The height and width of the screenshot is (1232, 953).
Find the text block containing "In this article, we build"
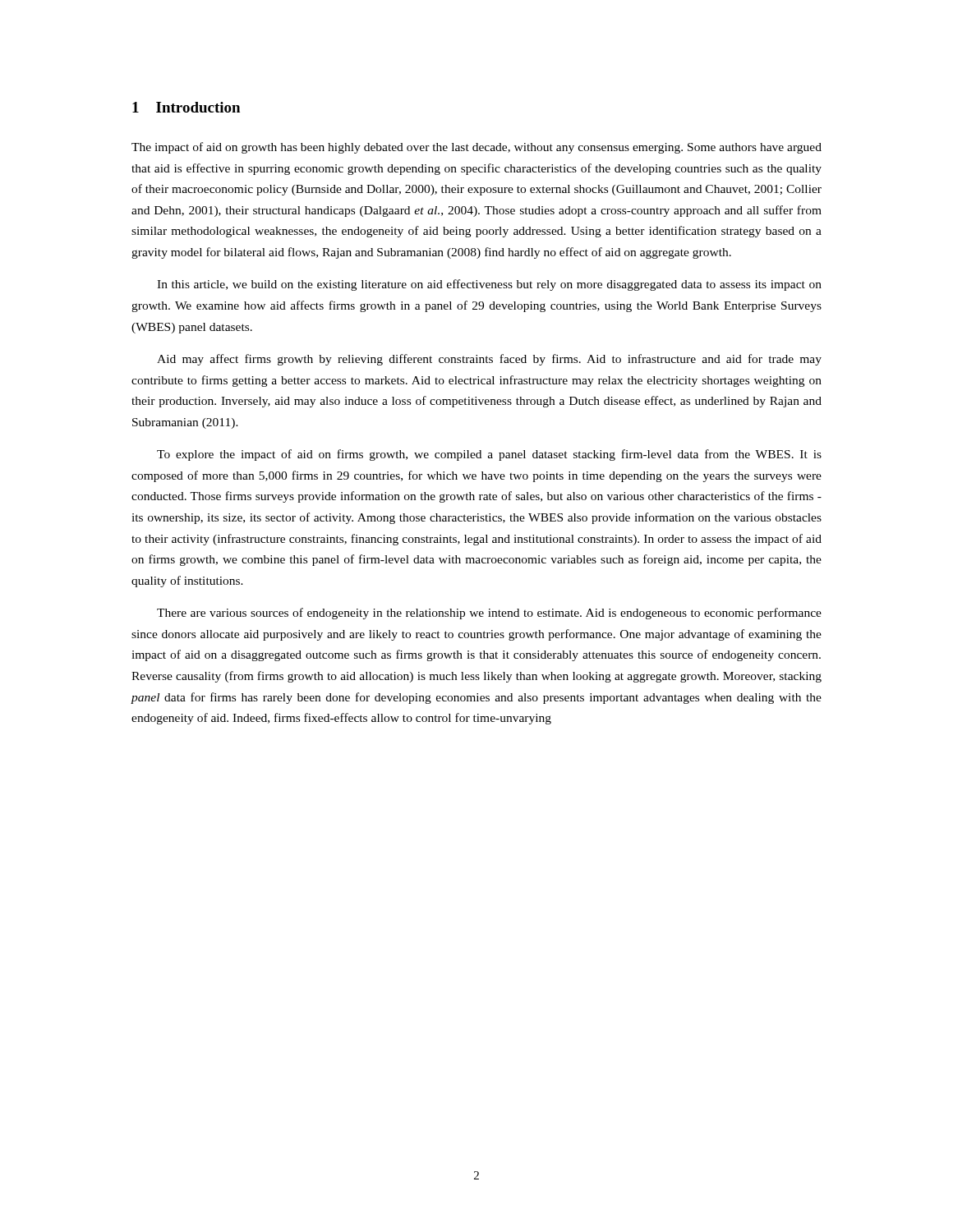coord(476,305)
